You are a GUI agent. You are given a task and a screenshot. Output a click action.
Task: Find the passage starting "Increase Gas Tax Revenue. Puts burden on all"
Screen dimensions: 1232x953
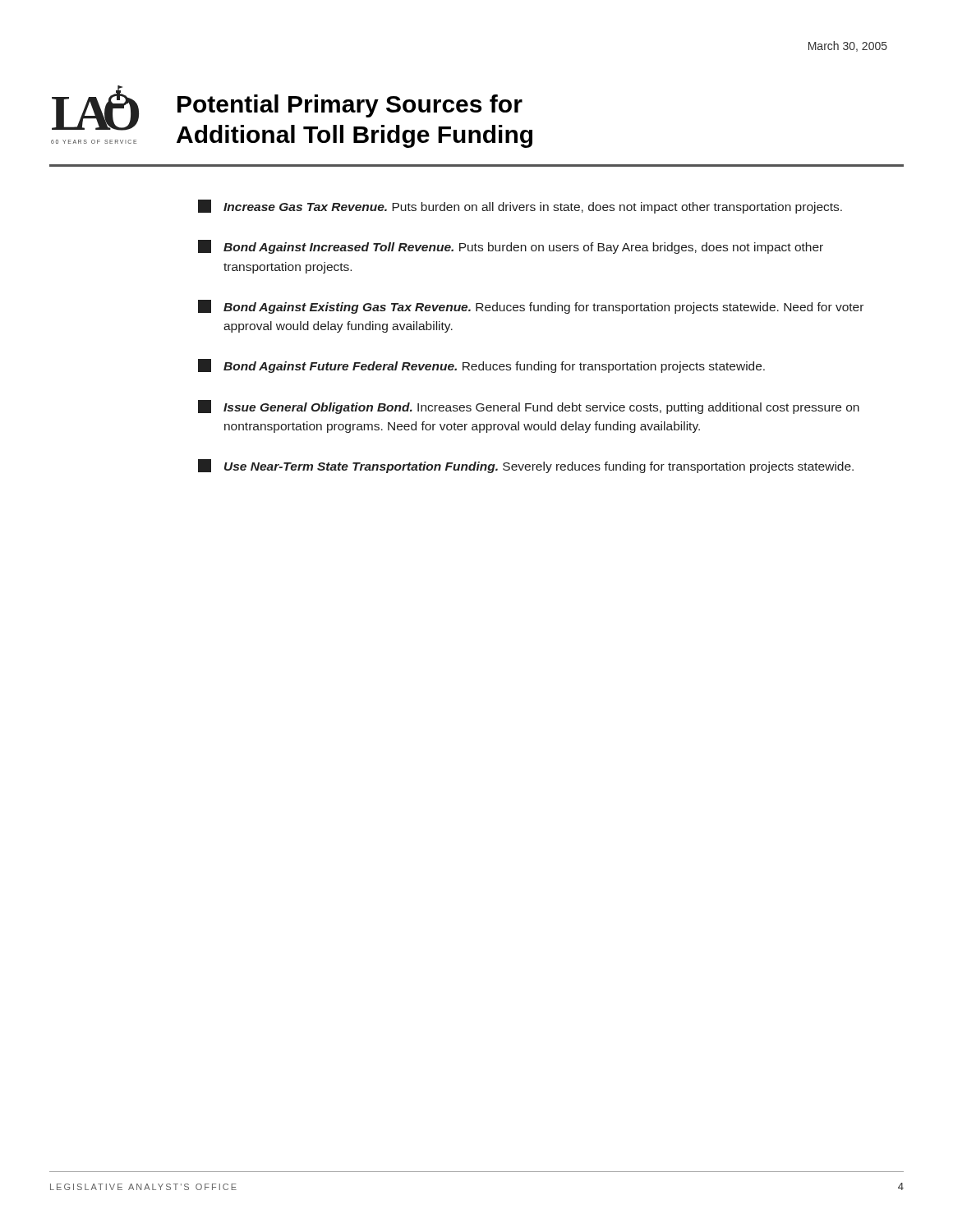pos(520,207)
